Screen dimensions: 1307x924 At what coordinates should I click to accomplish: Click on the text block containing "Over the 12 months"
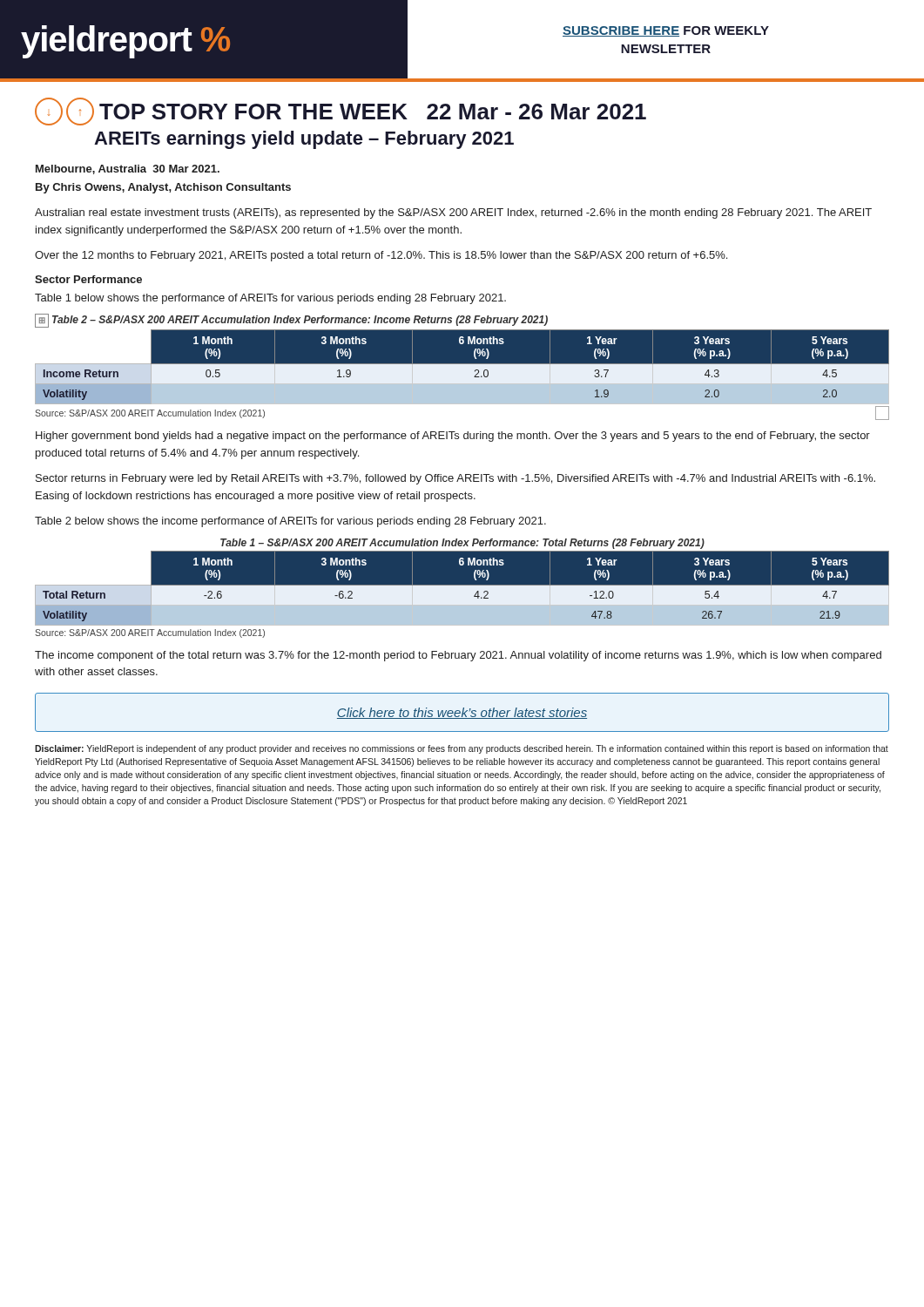point(382,255)
